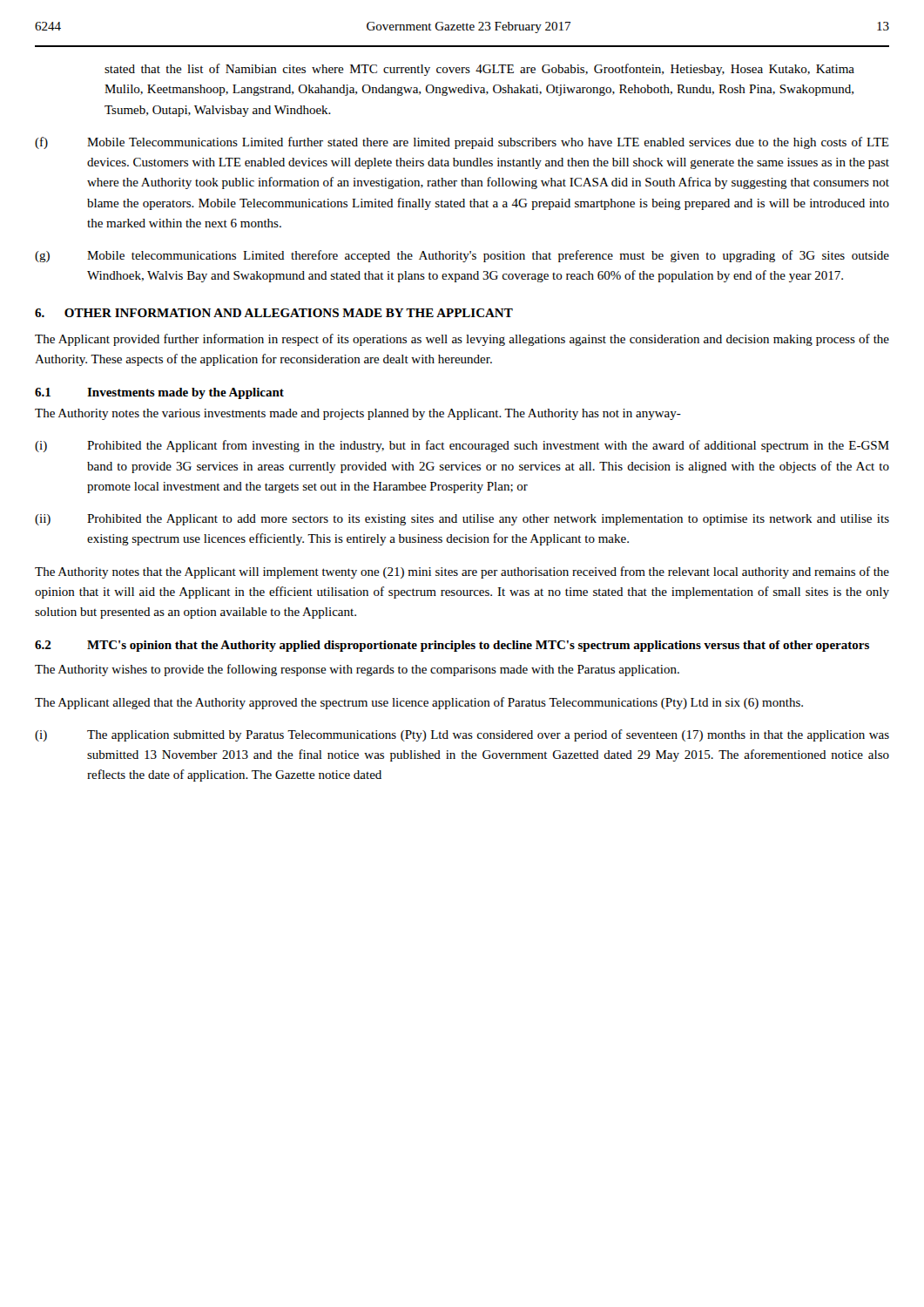Click on the text starting "stated that the list"

tap(479, 89)
